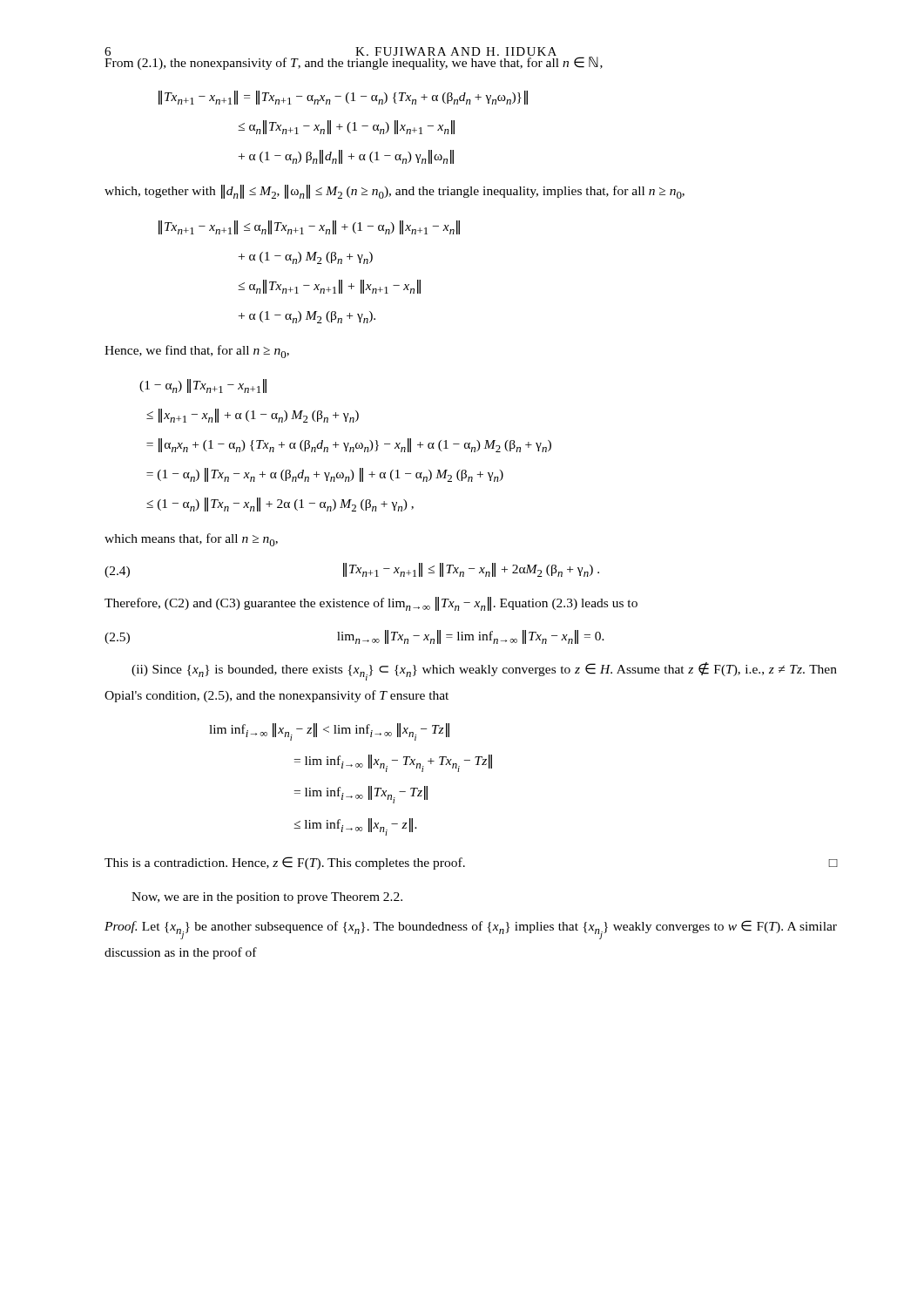Click on the block starting "This is a"
924x1307 pixels.
click(x=471, y=863)
